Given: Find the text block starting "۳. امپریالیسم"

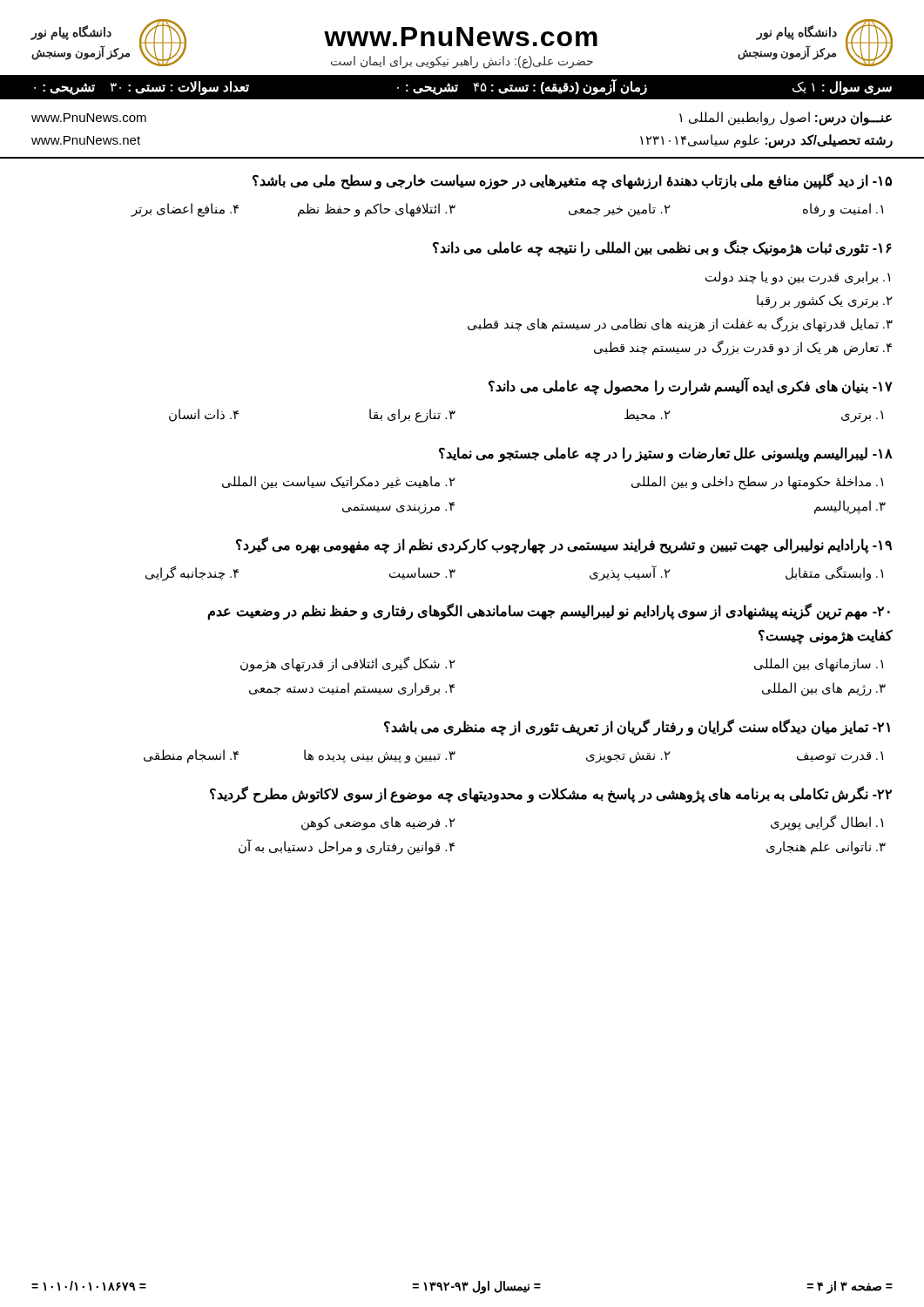Looking at the screenshot, I should coord(849,506).
